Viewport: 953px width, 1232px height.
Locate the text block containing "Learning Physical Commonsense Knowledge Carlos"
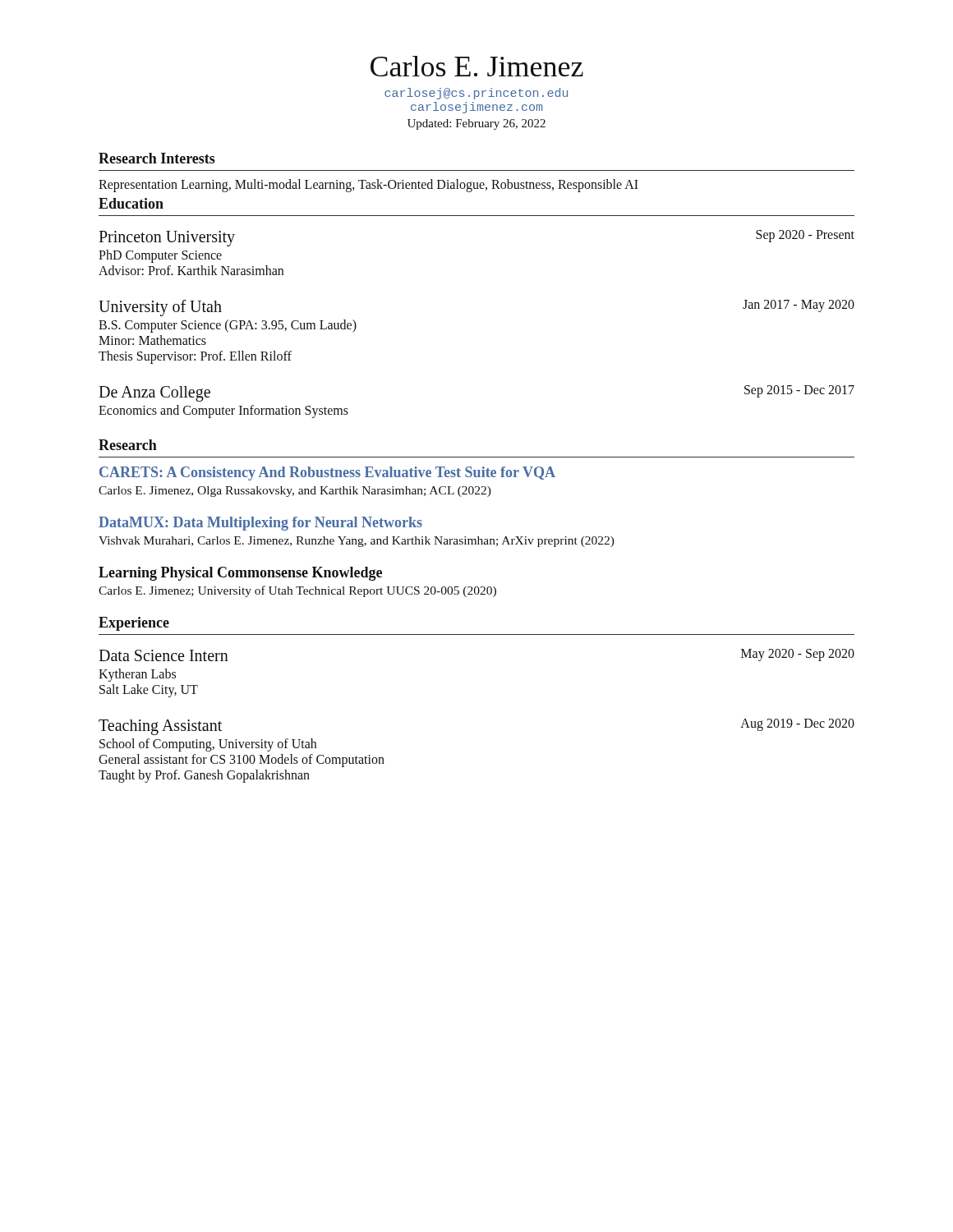pos(476,581)
